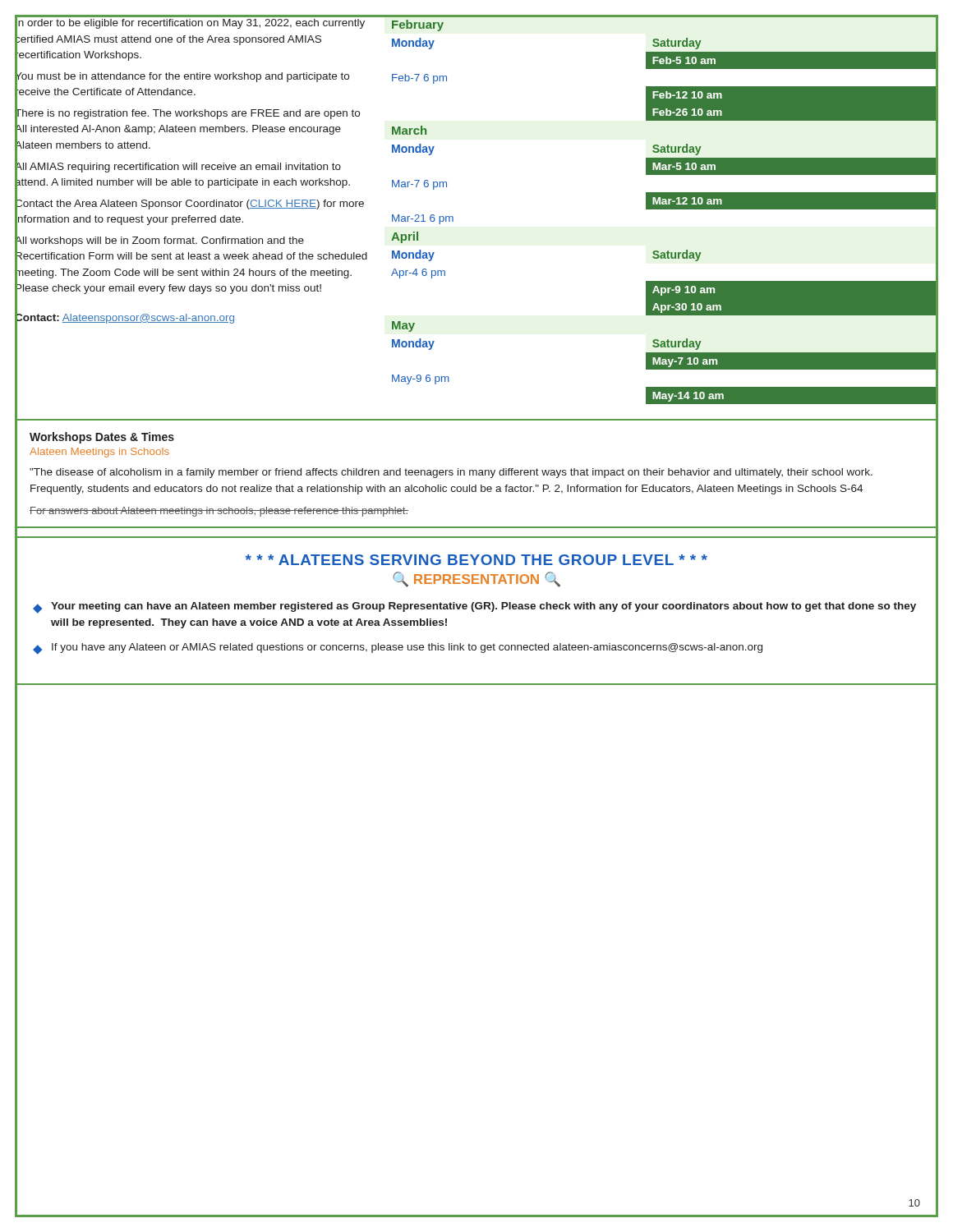Locate the element starting "In order to be eligible for"

(x=191, y=170)
